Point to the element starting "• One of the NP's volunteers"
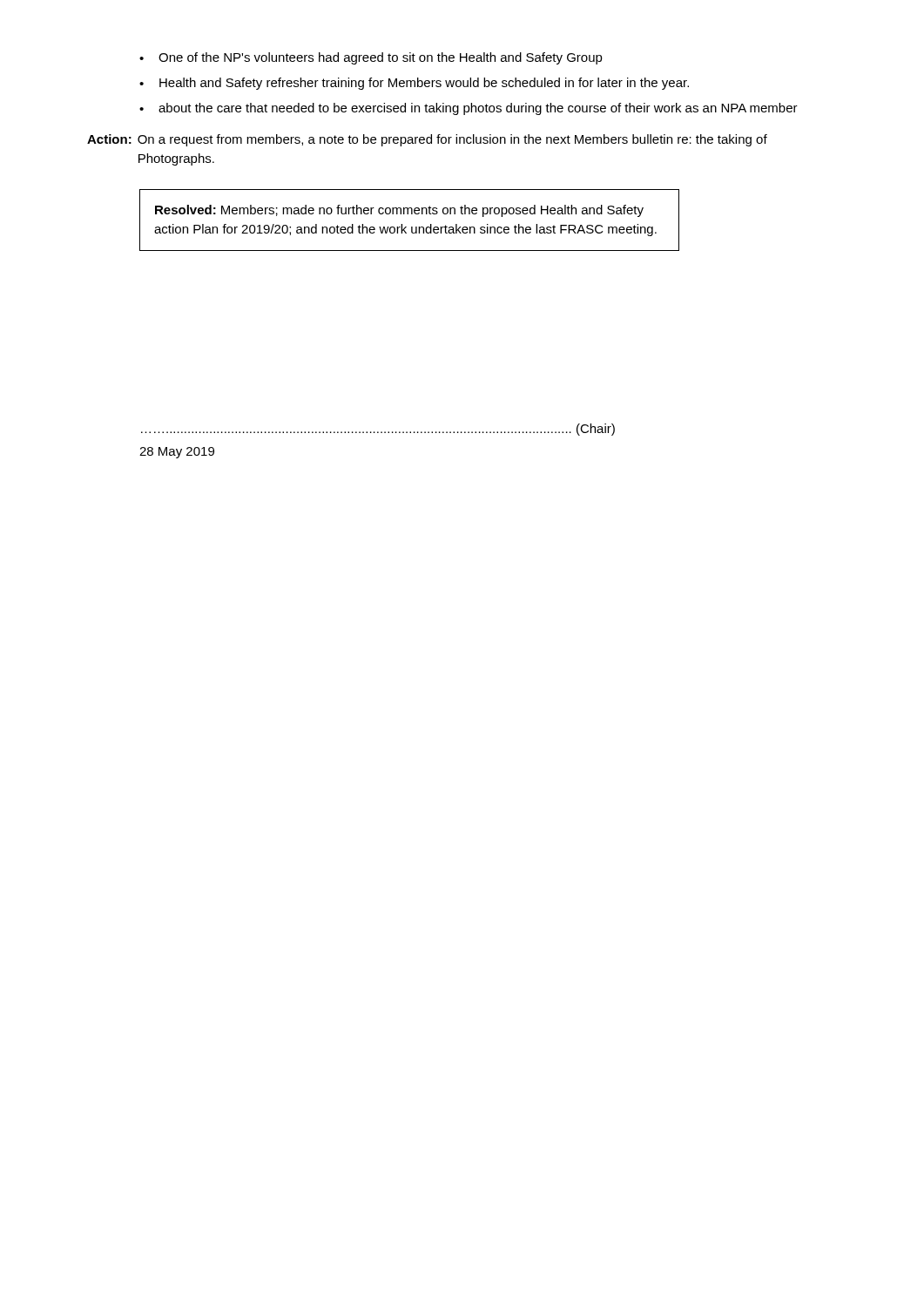The height and width of the screenshot is (1307, 924). pos(488,58)
